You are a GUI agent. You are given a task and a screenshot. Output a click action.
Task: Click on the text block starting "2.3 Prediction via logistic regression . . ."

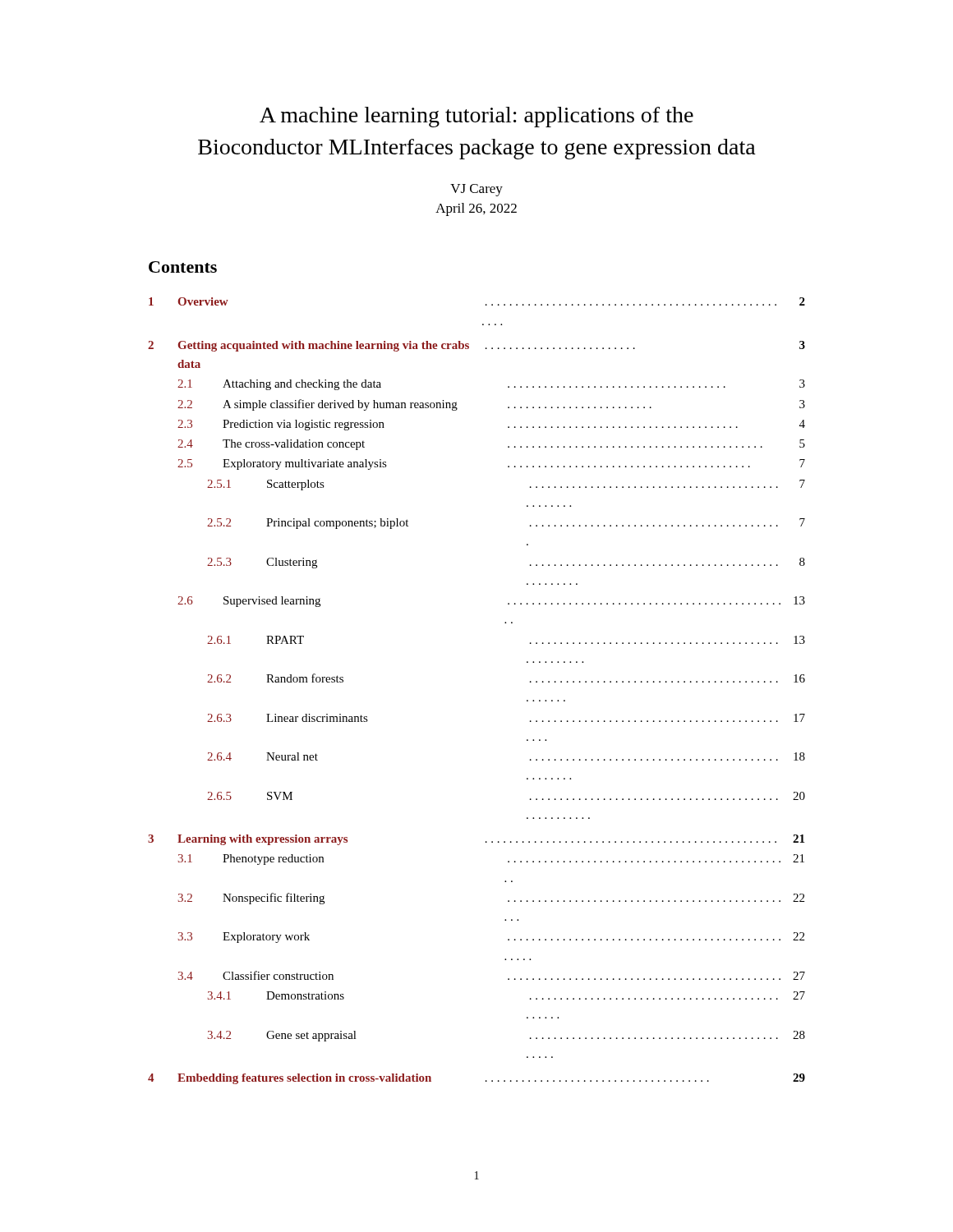(x=299, y=425)
